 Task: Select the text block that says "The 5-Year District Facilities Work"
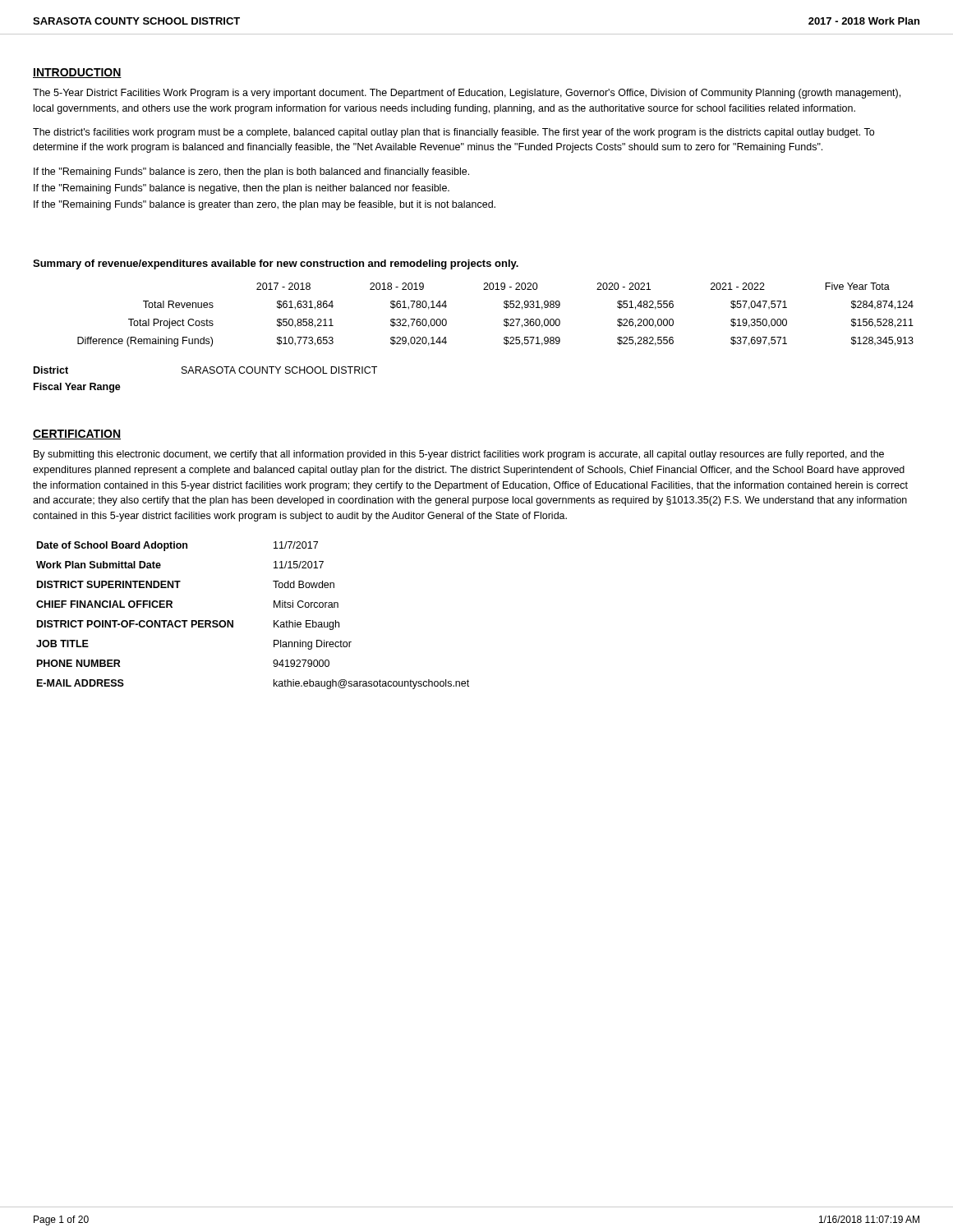(467, 101)
